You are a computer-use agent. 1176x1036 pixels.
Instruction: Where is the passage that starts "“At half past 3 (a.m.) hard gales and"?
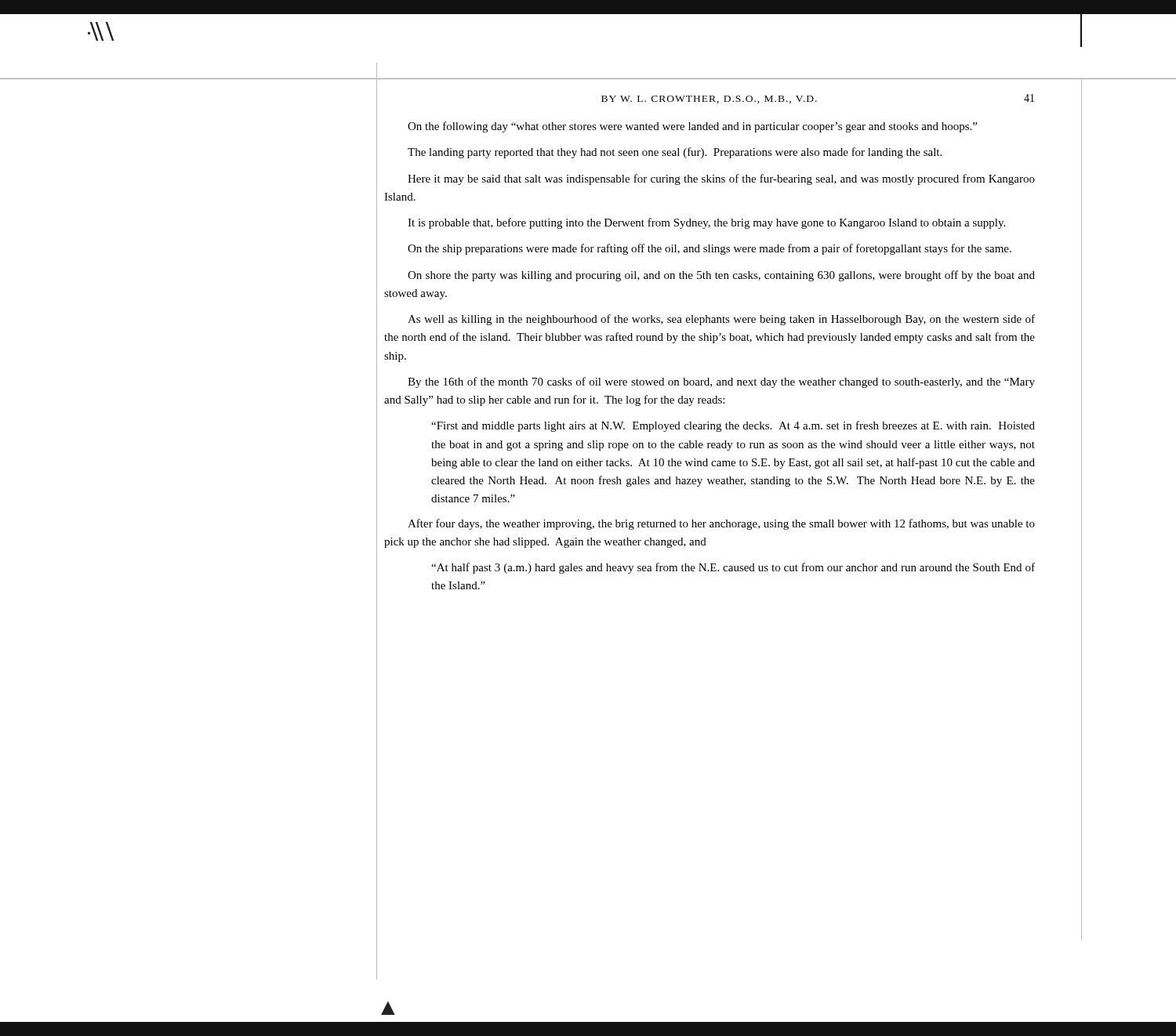[x=733, y=577]
